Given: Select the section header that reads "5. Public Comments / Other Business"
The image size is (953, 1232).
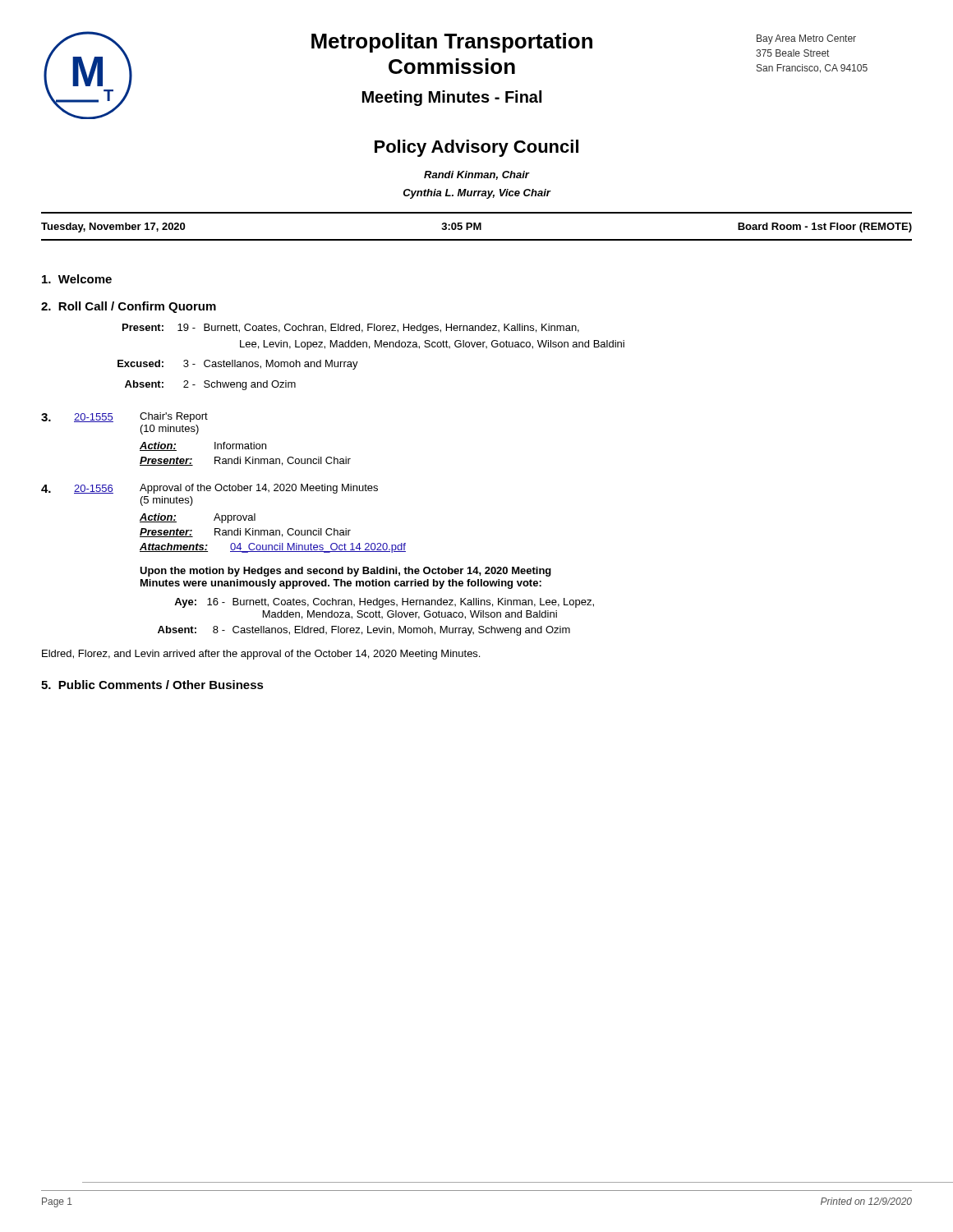Looking at the screenshot, I should [x=152, y=685].
